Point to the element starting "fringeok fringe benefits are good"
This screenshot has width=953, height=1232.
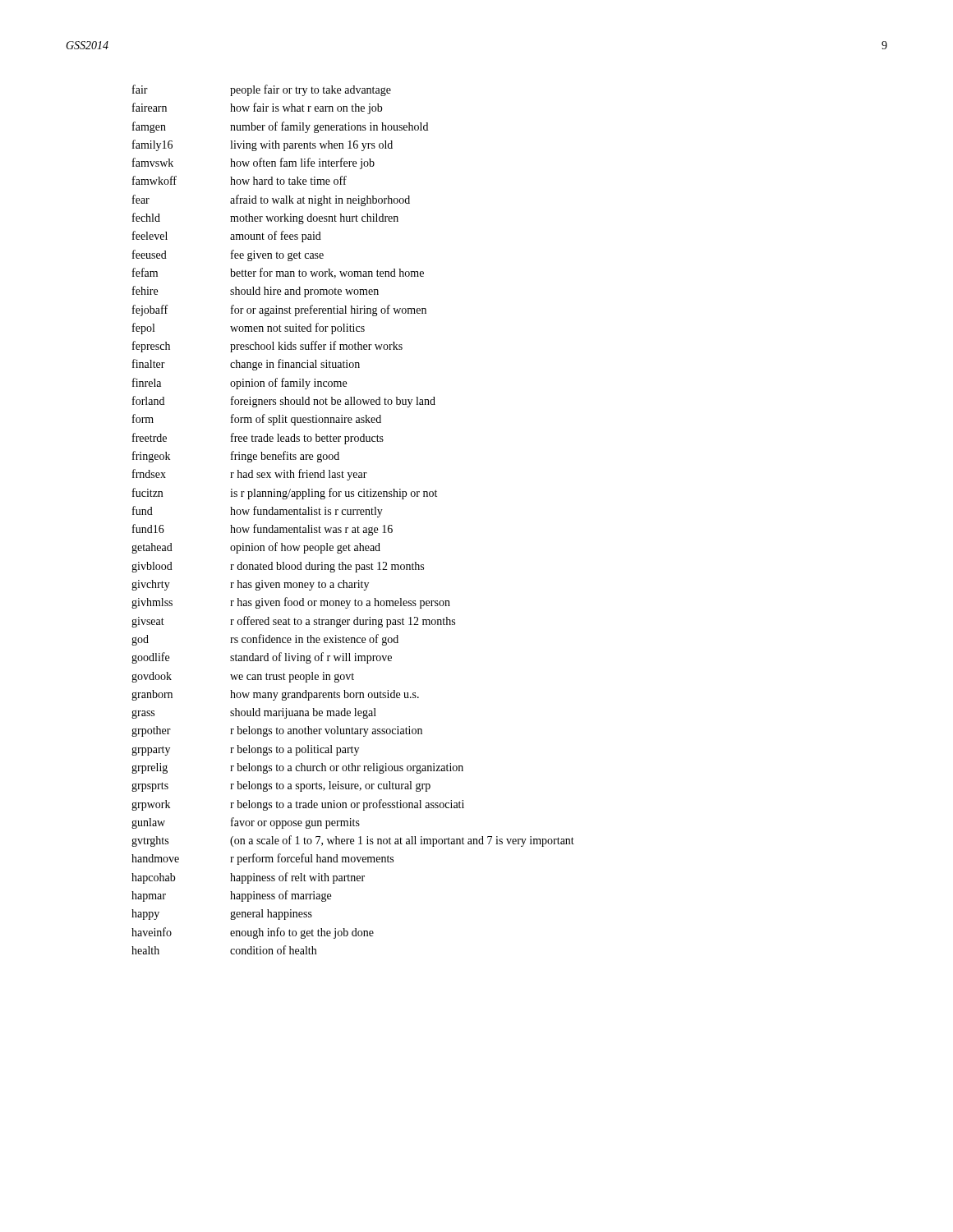pyautogui.click(x=236, y=457)
